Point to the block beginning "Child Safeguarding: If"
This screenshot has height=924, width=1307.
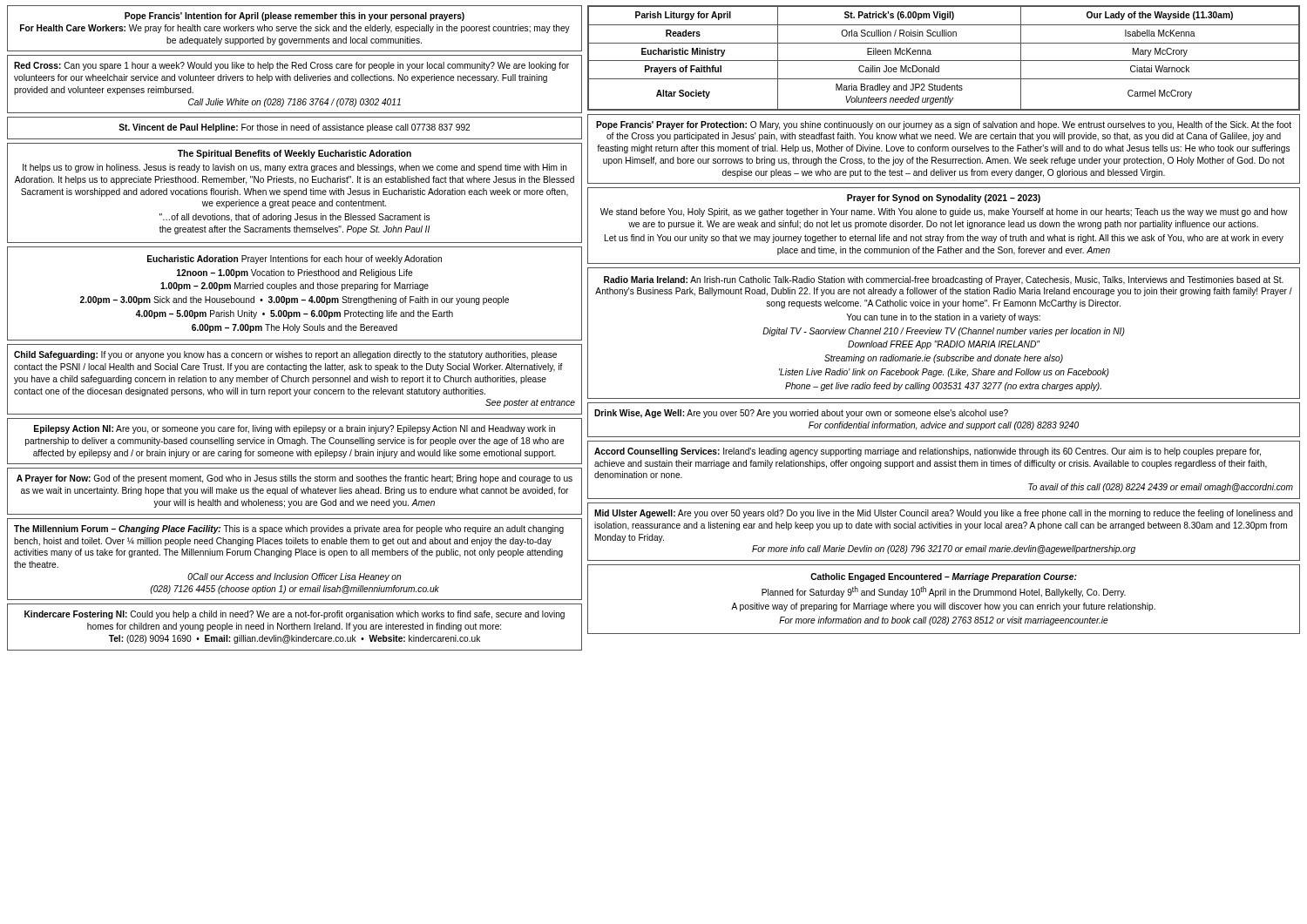point(295,380)
